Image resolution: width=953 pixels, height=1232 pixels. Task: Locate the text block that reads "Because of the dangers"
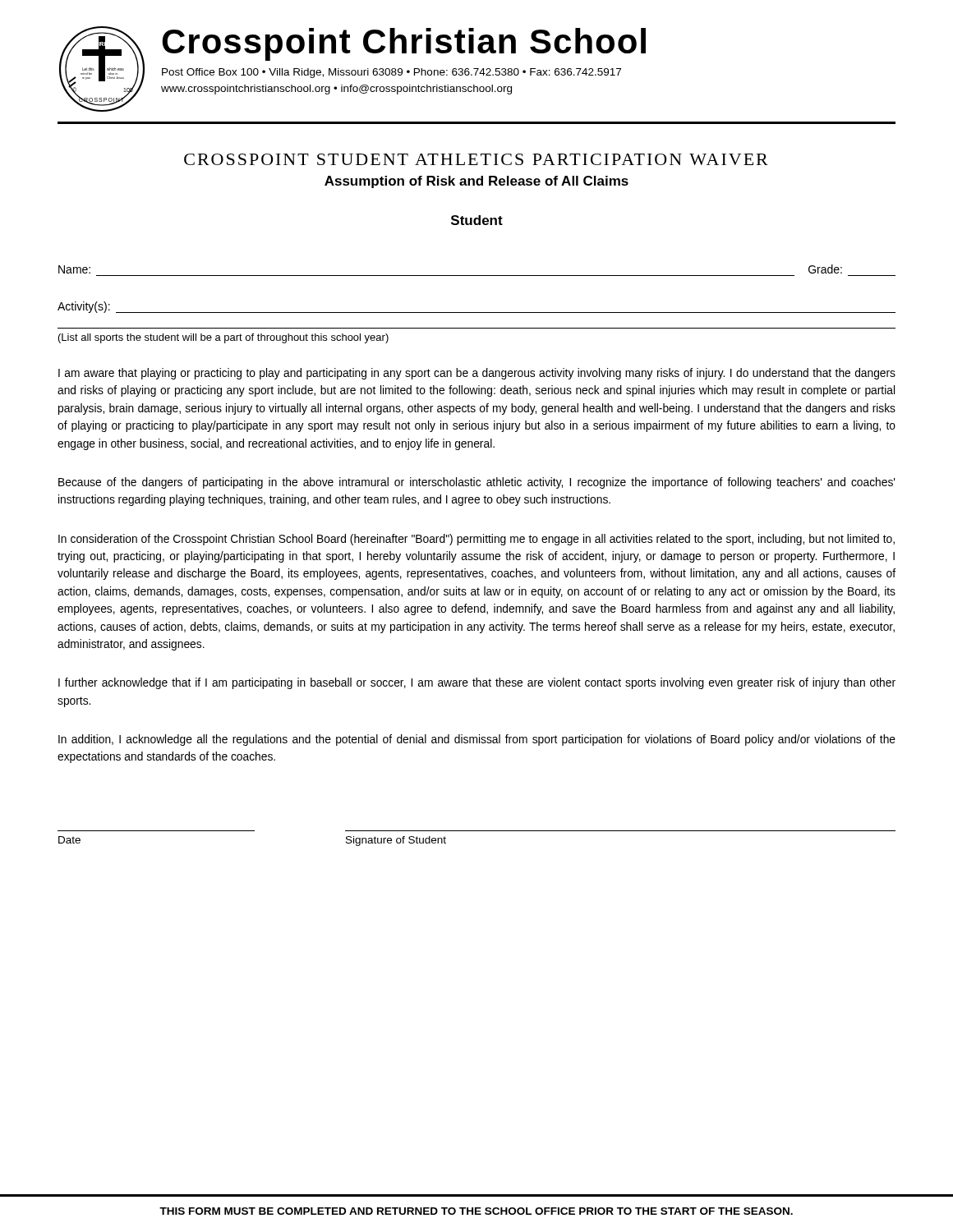476,491
